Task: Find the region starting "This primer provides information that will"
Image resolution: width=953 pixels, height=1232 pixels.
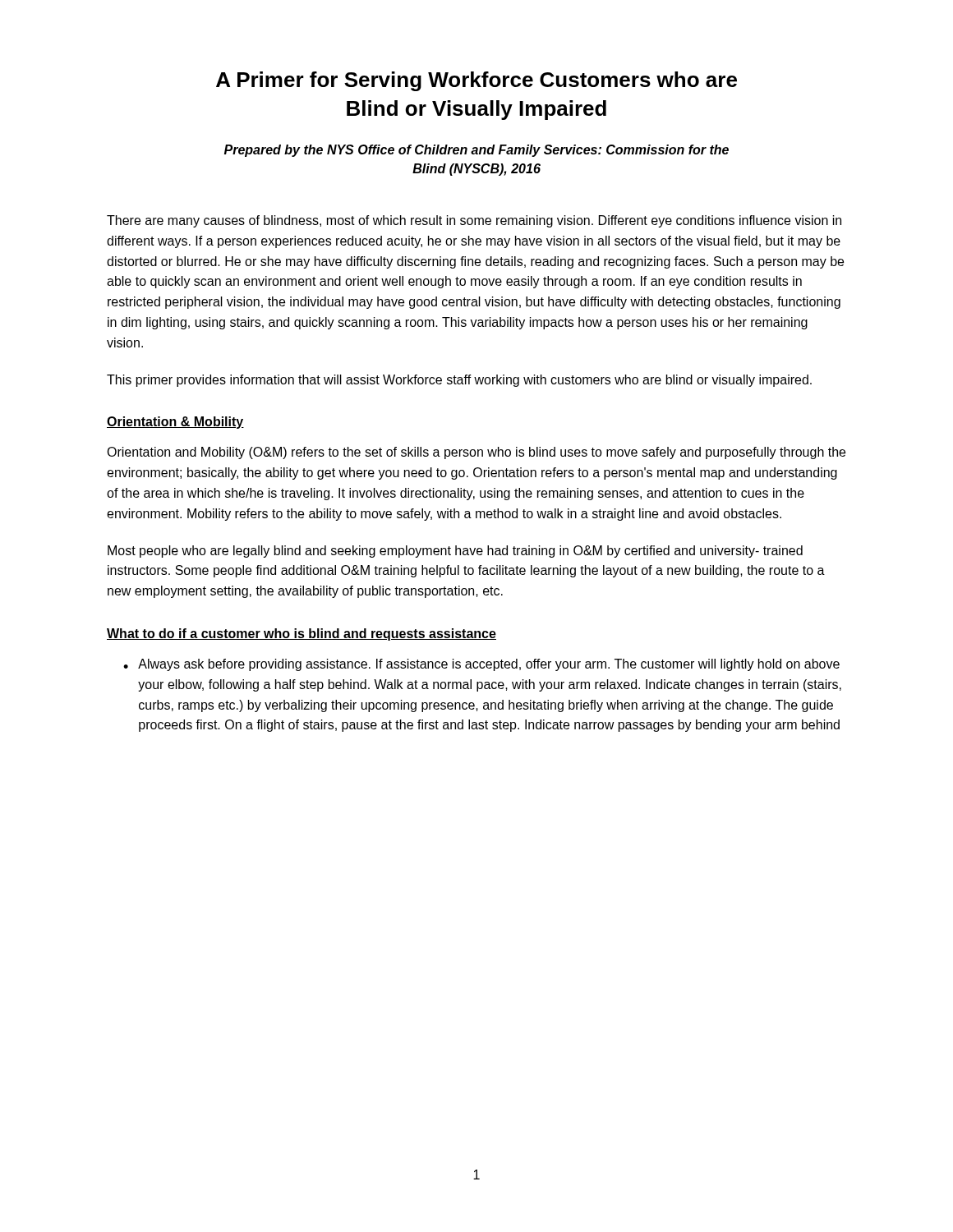Action: coord(460,380)
